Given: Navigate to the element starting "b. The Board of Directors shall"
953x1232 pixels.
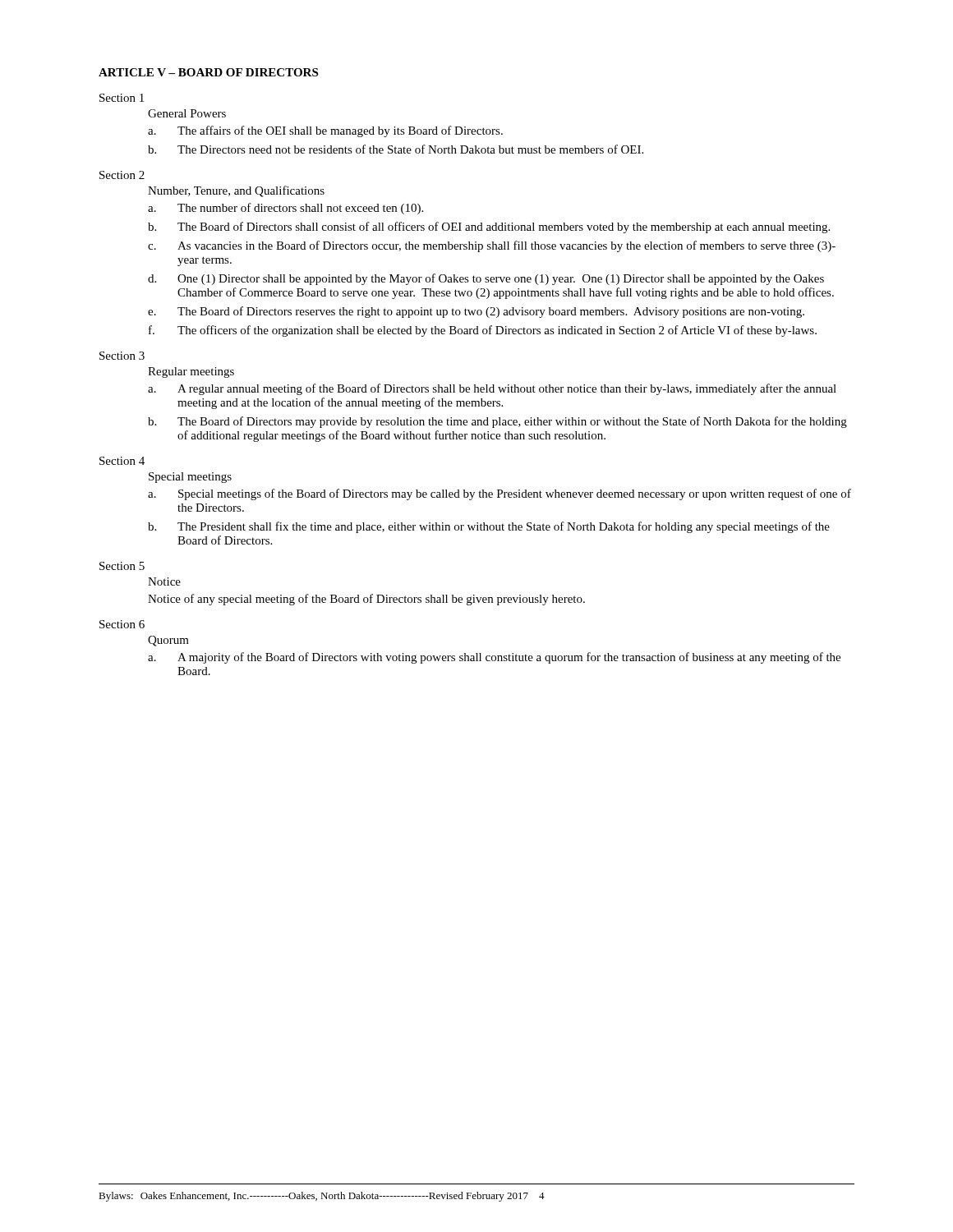Looking at the screenshot, I should pyautogui.click(x=501, y=227).
